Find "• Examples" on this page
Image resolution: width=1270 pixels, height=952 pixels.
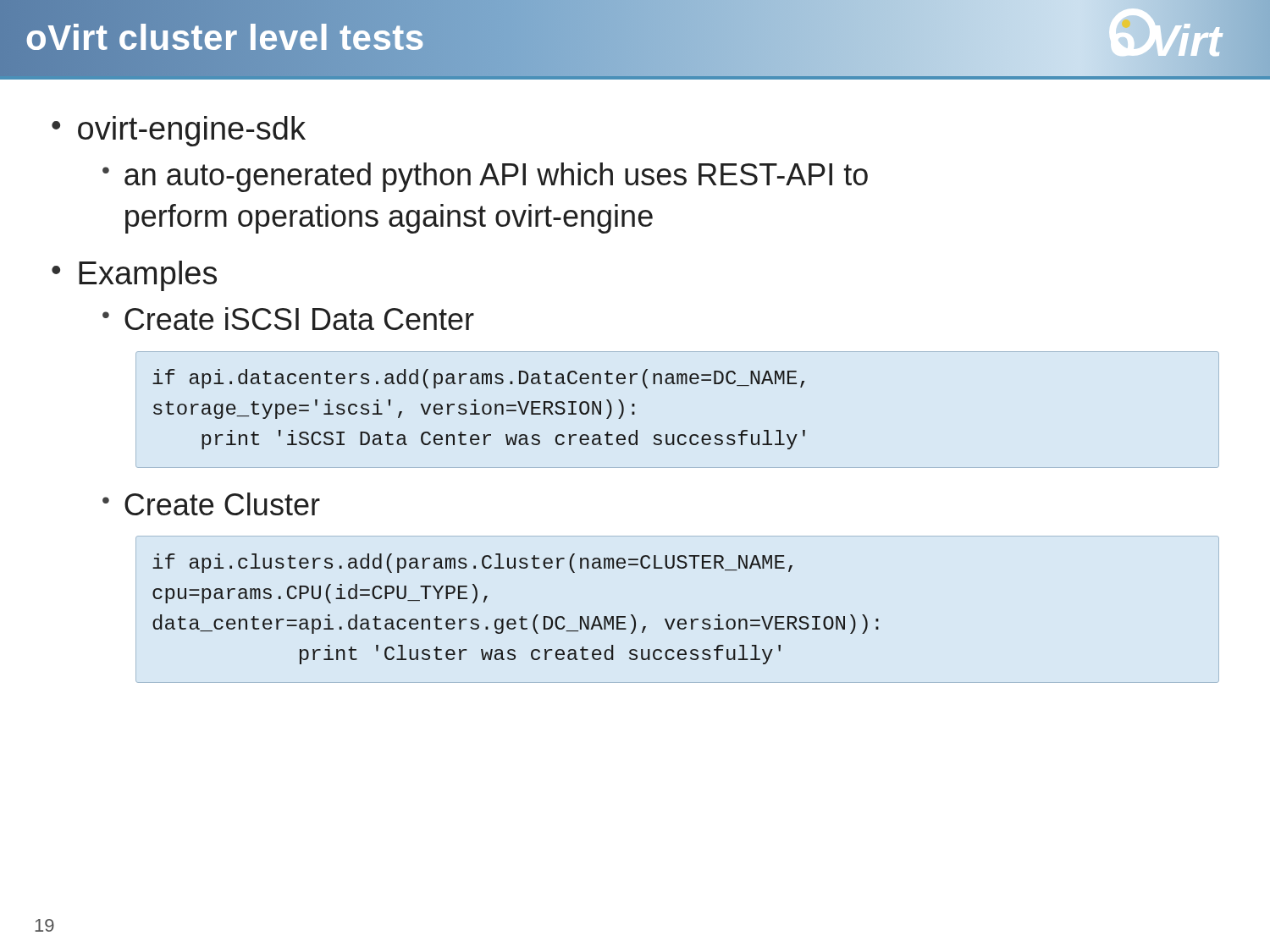(134, 274)
